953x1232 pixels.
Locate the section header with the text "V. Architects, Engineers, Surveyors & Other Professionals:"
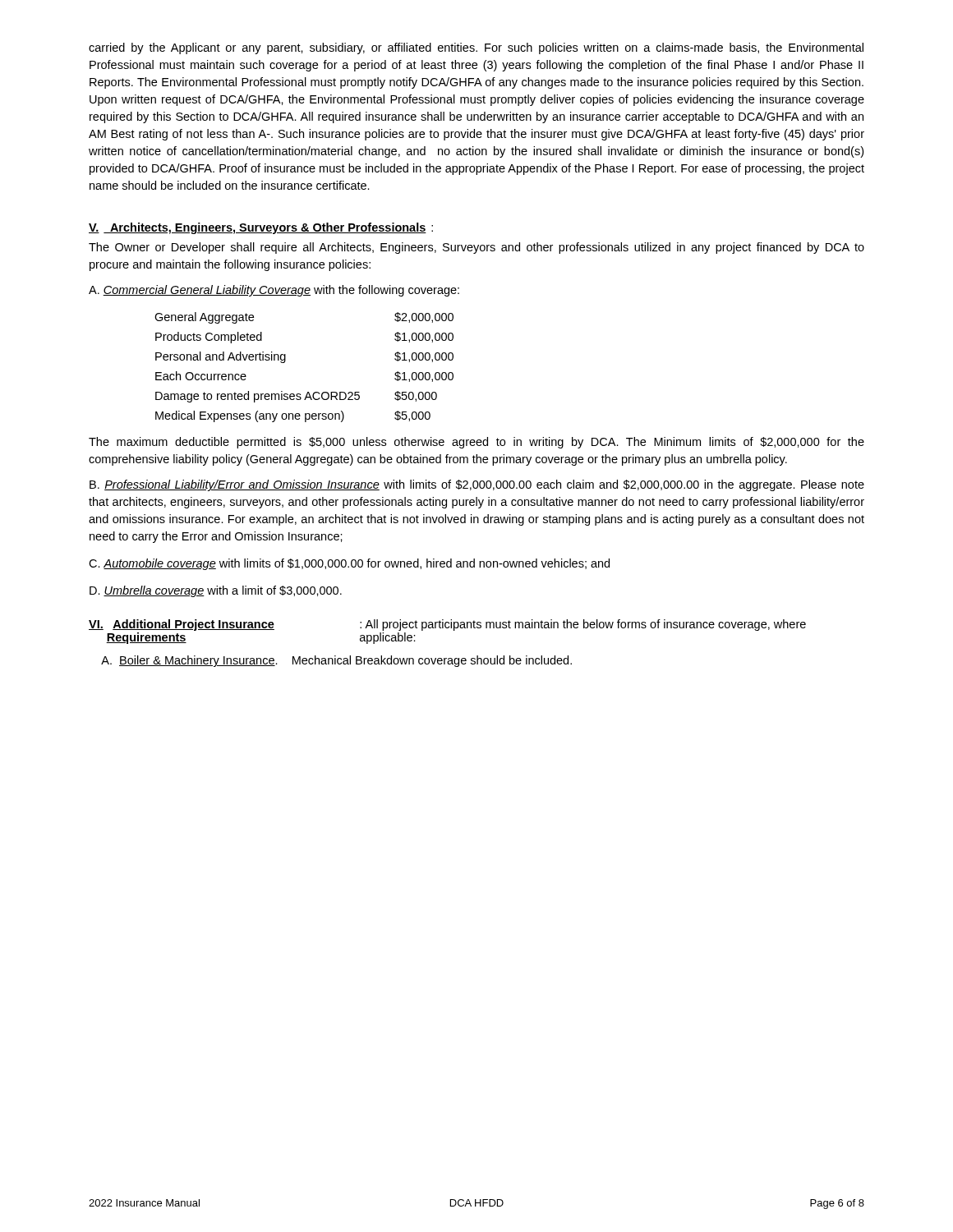pyautogui.click(x=261, y=228)
